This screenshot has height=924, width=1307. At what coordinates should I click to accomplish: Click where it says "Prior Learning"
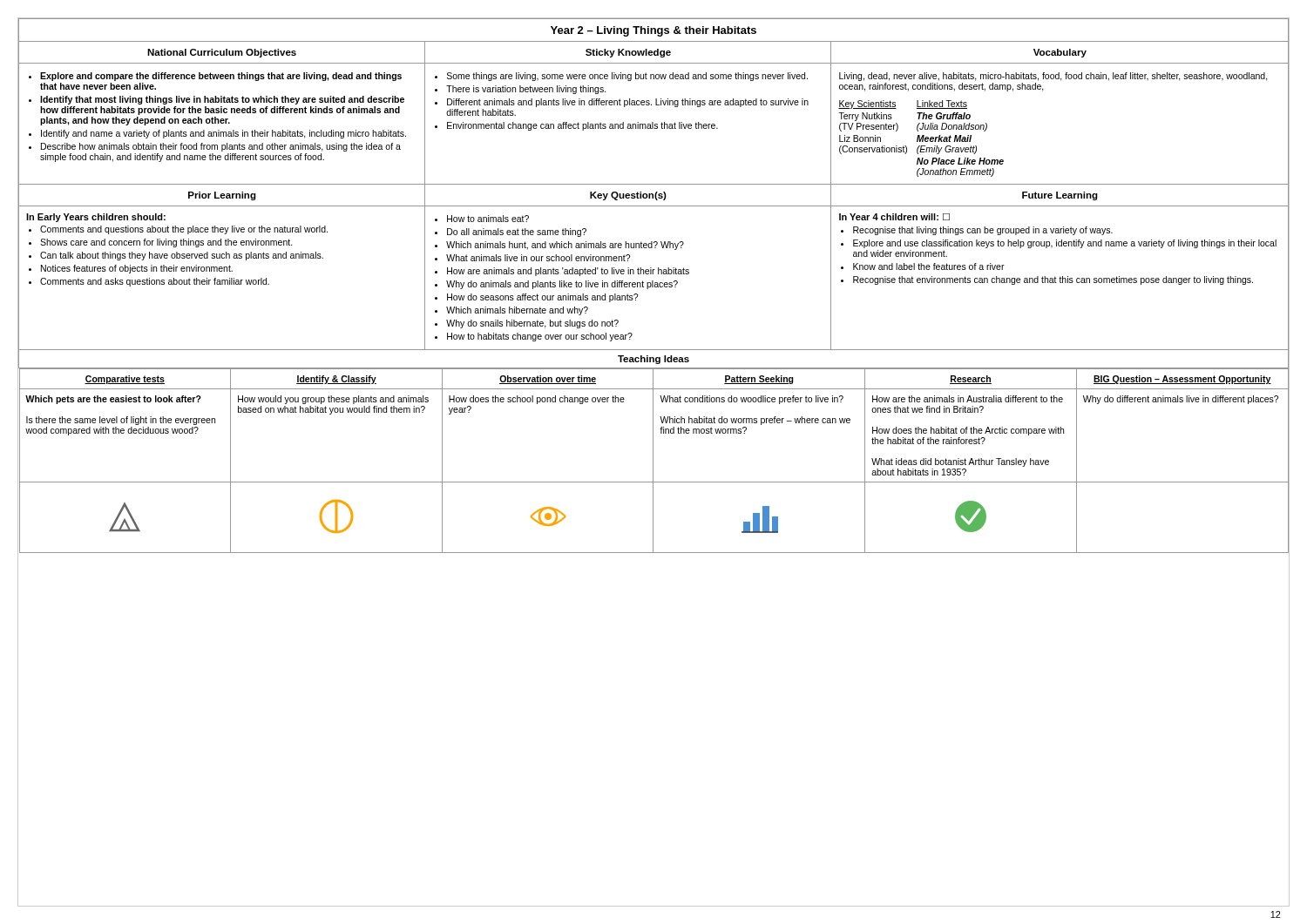click(x=222, y=195)
